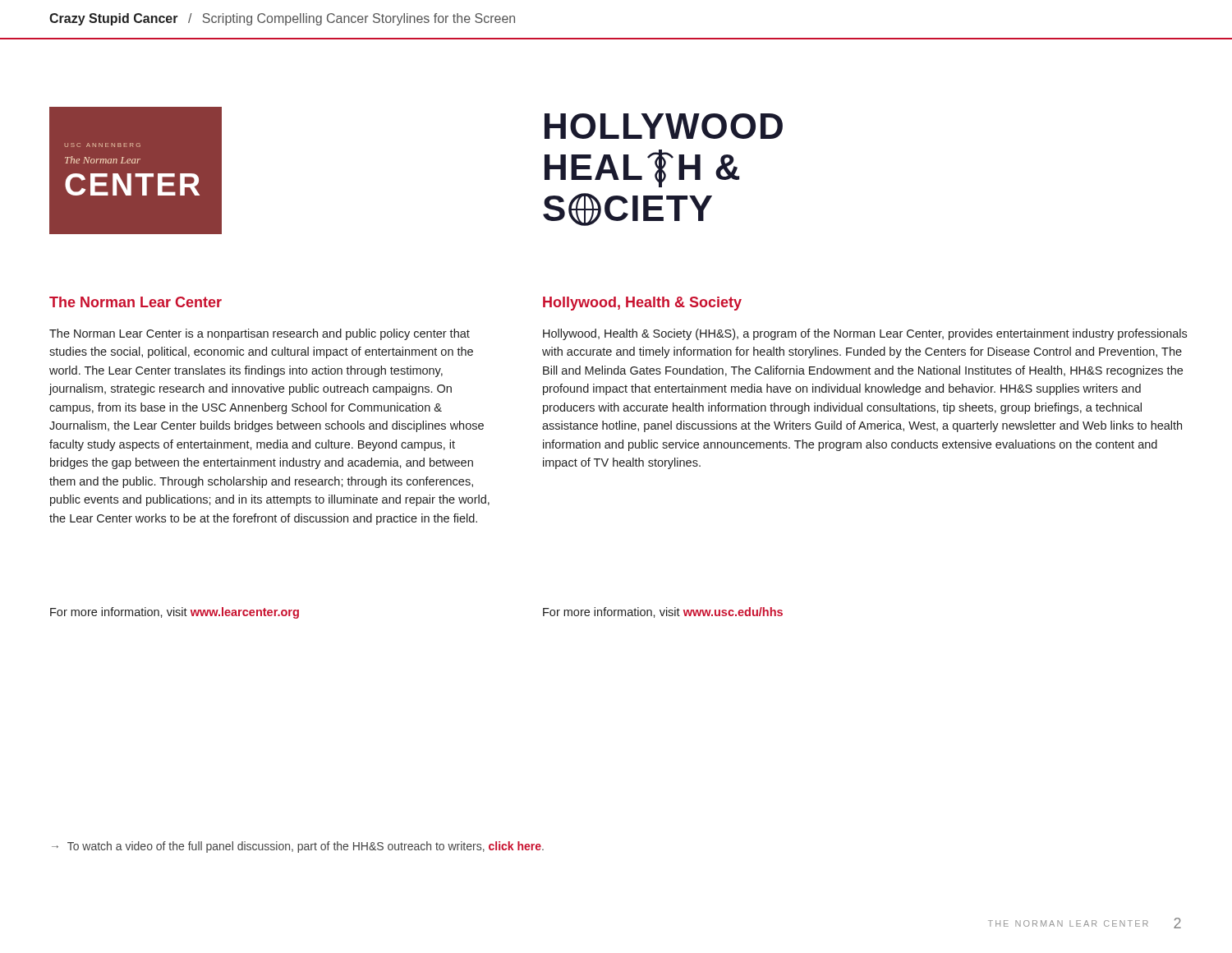Image resolution: width=1232 pixels, height=953 pixels.
Task: Click a footnote
Action: click(x=297, y=846)
